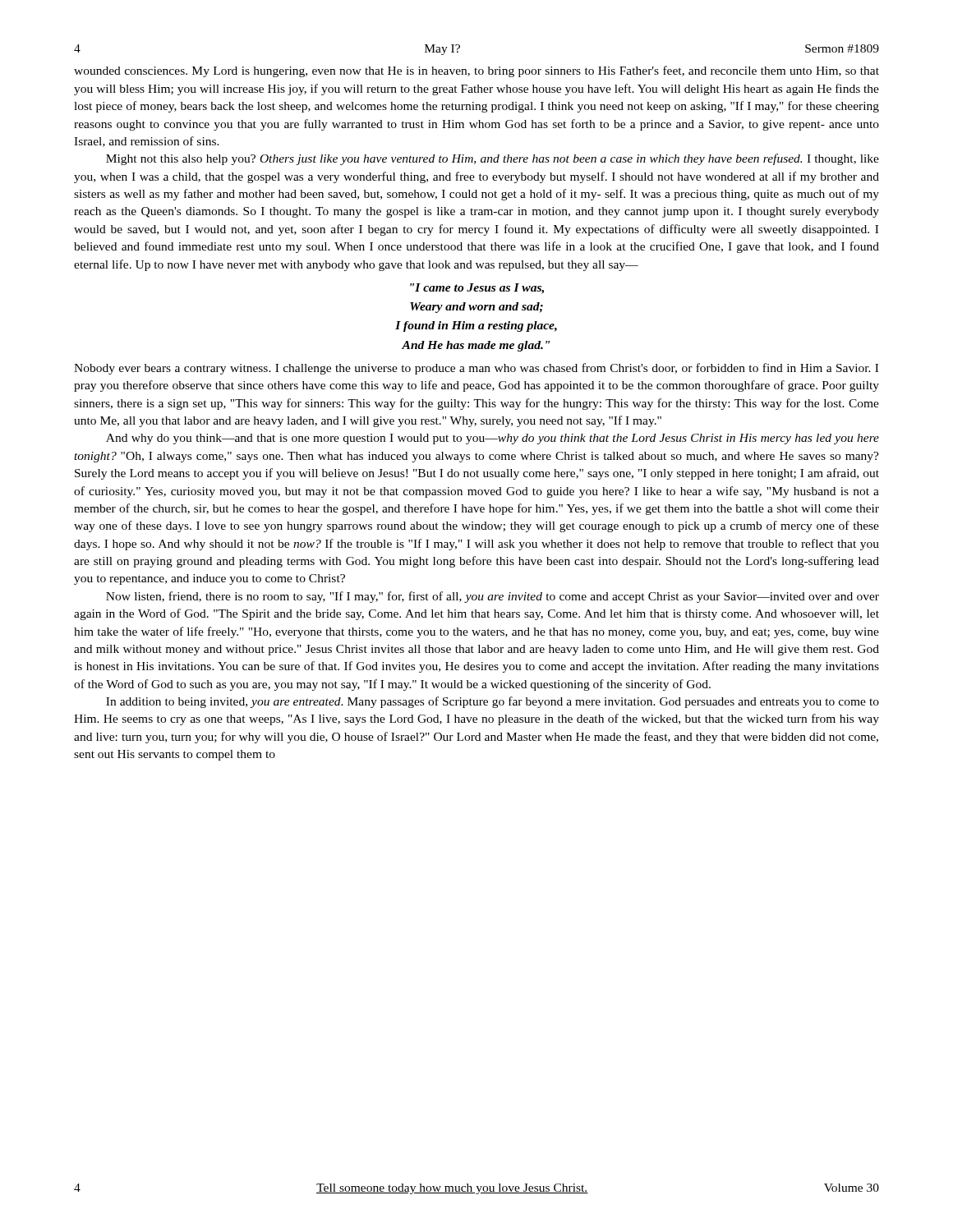Find the text block that reads ""I came to"
Viewport: 953px width, 1232px height.
pyautogui.click(x=476, y=316)
